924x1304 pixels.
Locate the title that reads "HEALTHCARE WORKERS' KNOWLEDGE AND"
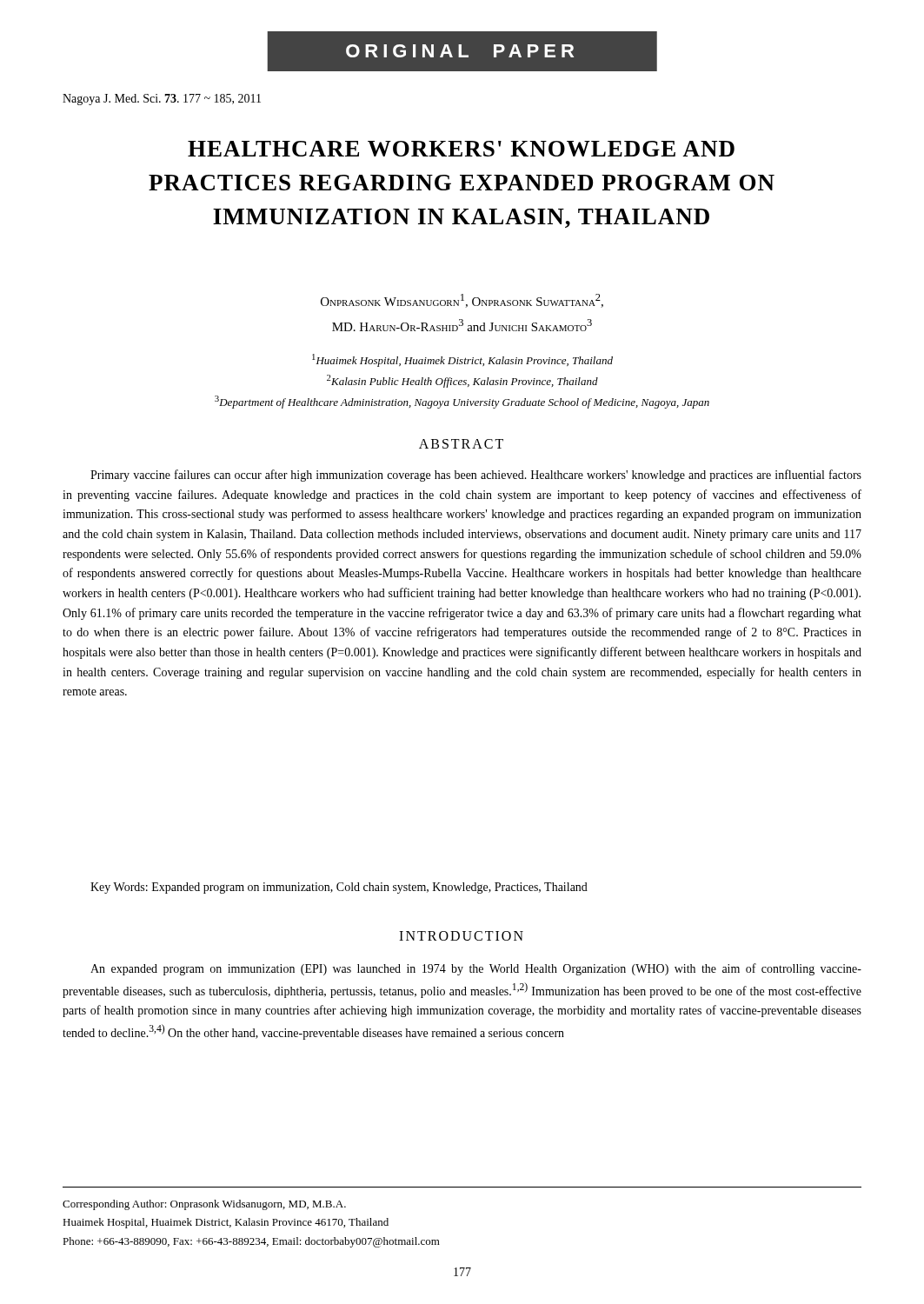click(x=462, y=183)
